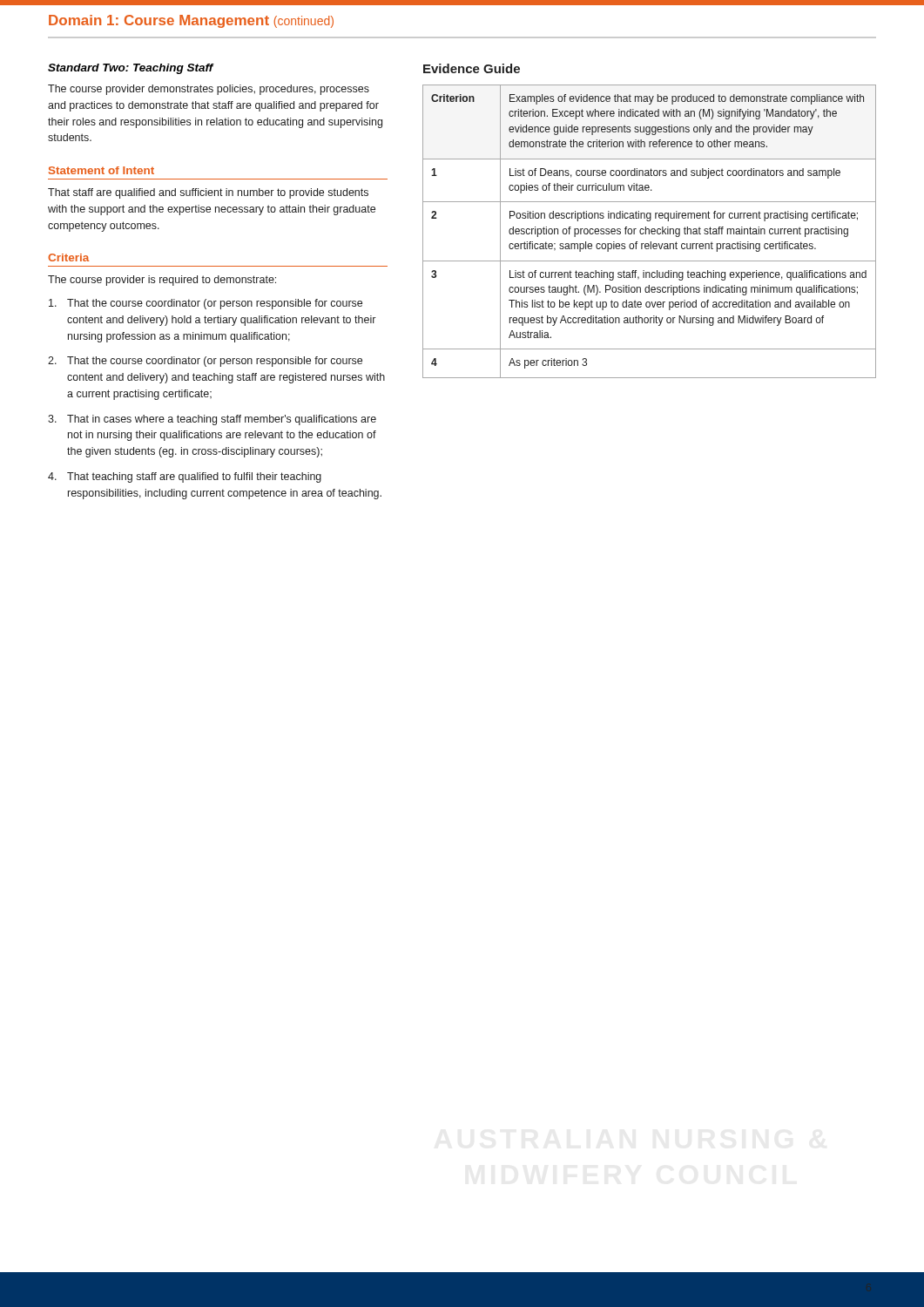Click on the text starting "4. That teaching staff are"
924x1307 pixels.
(x=218, y=485)
